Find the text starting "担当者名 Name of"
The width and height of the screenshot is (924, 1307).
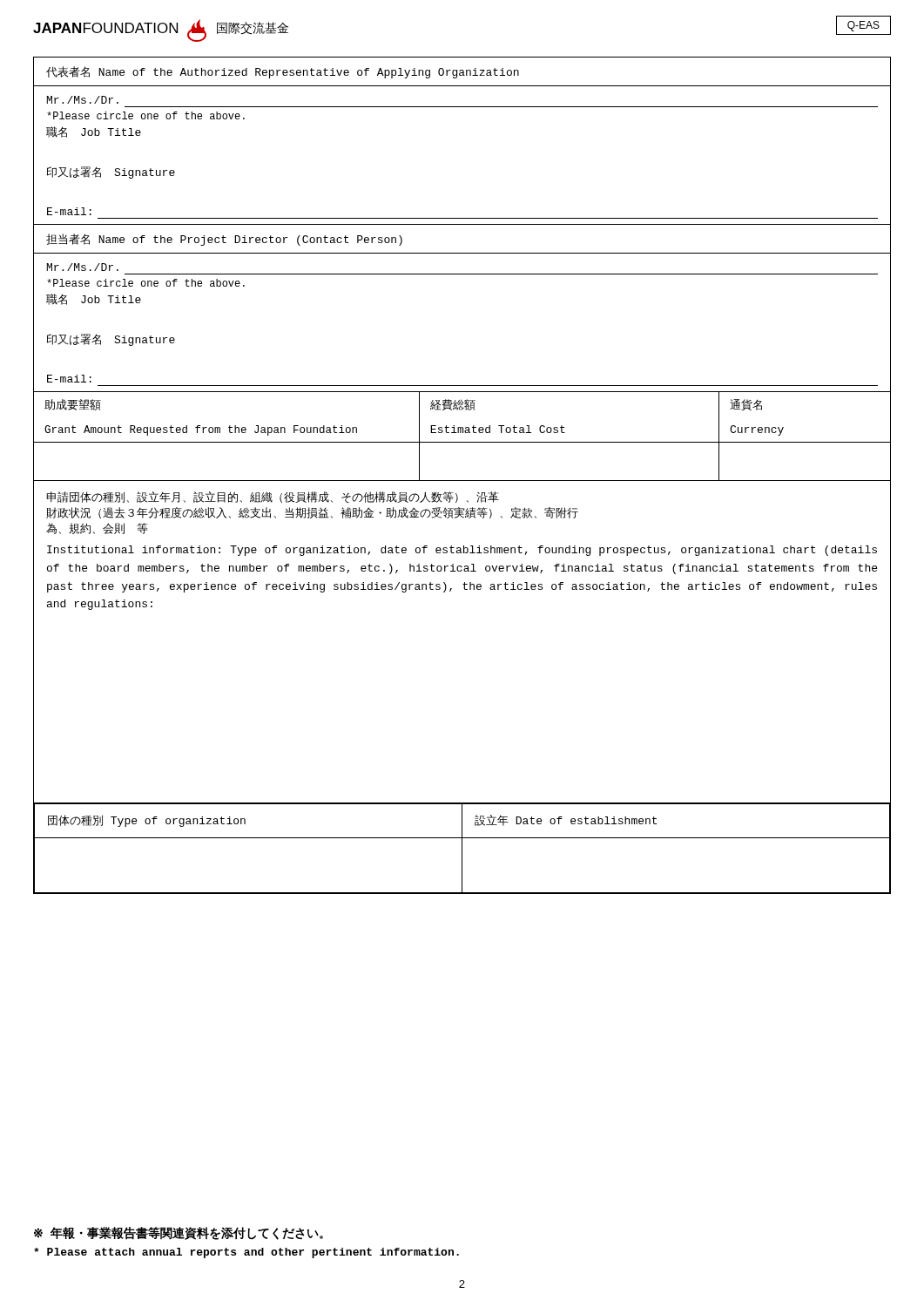(225, 240)
